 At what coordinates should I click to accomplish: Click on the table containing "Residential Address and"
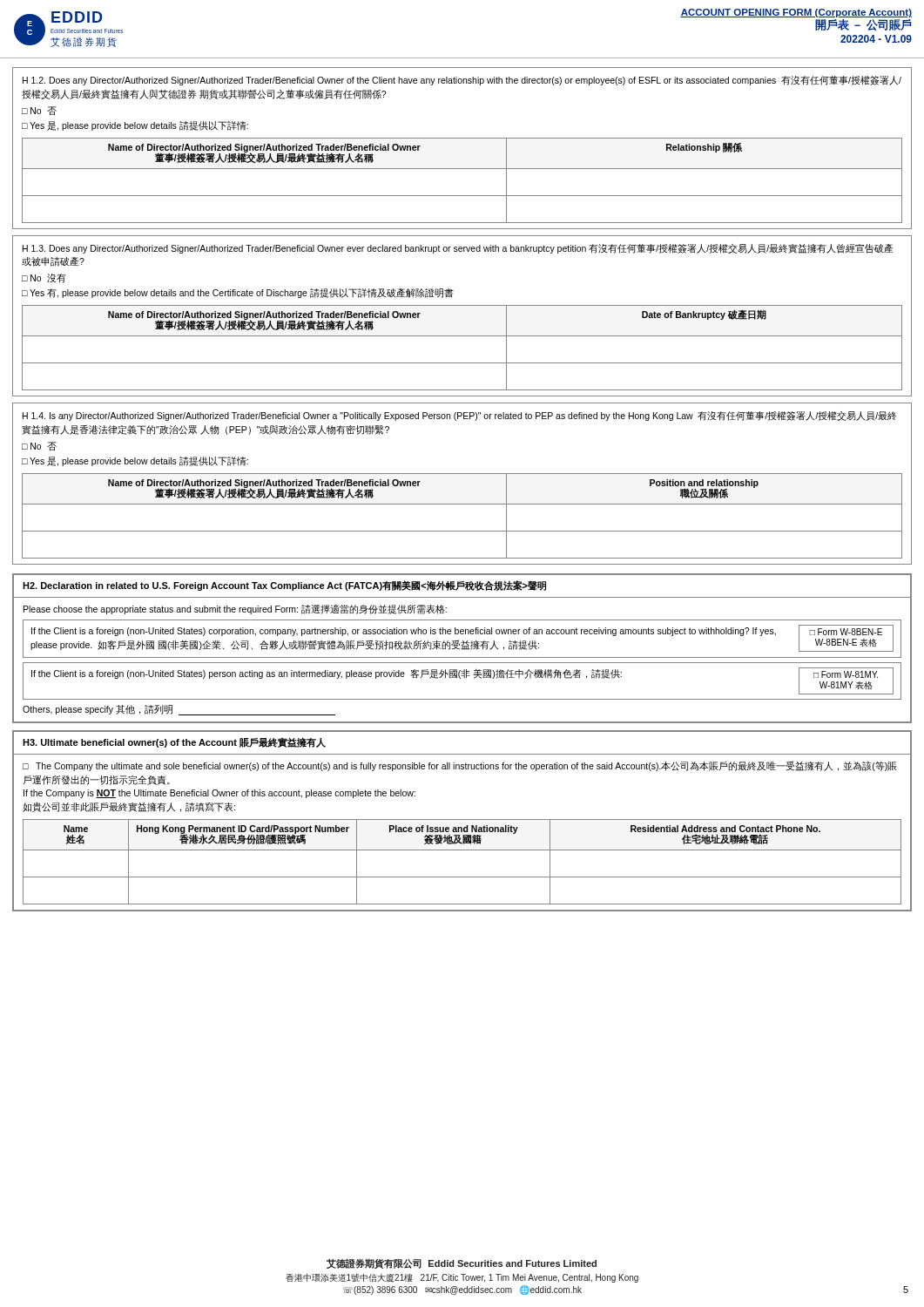tap(462, 862)
